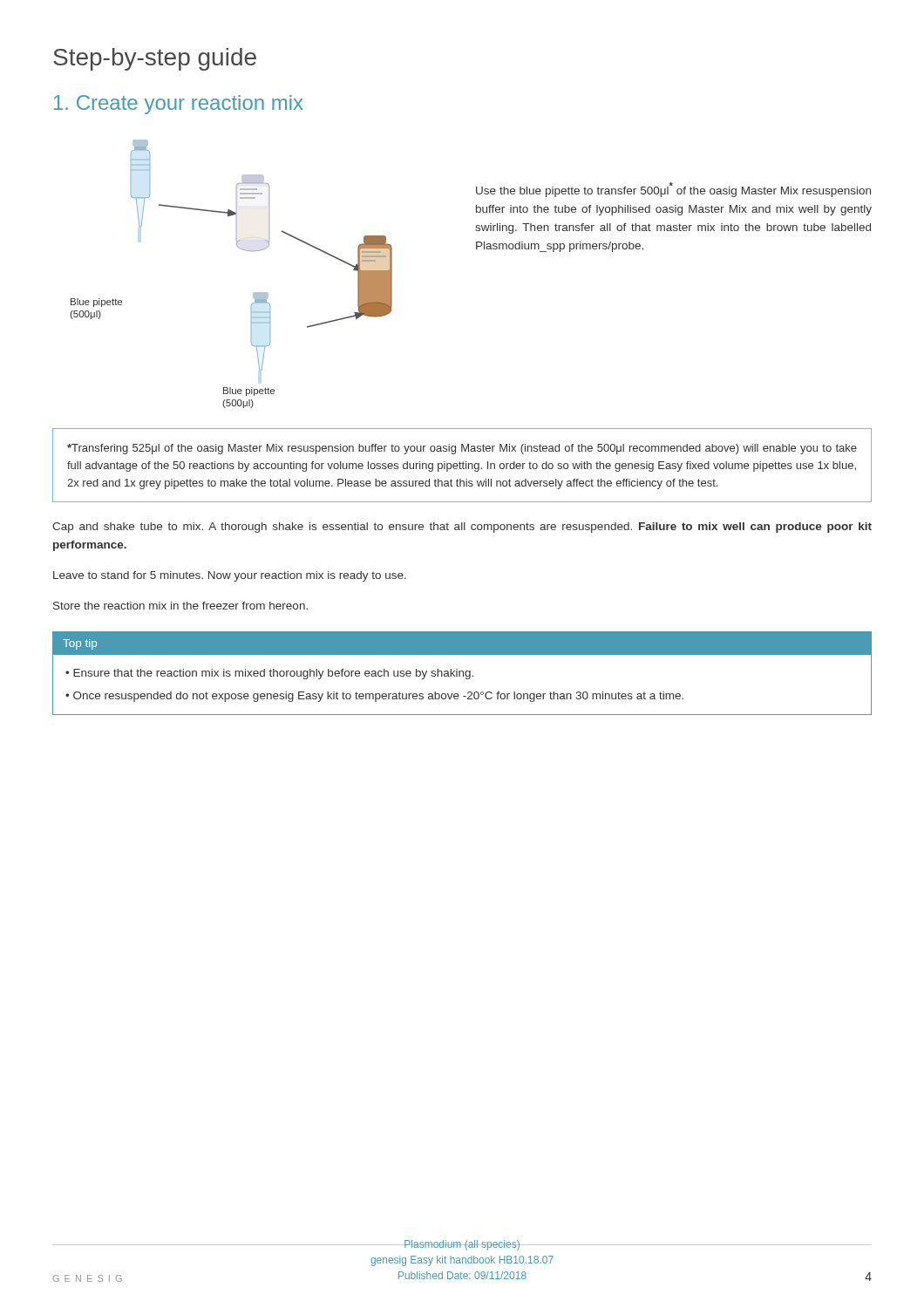Locate the text block with the text "Use the blue pipette to transfer"
924x1308 pixels.
tap(673, 216)
